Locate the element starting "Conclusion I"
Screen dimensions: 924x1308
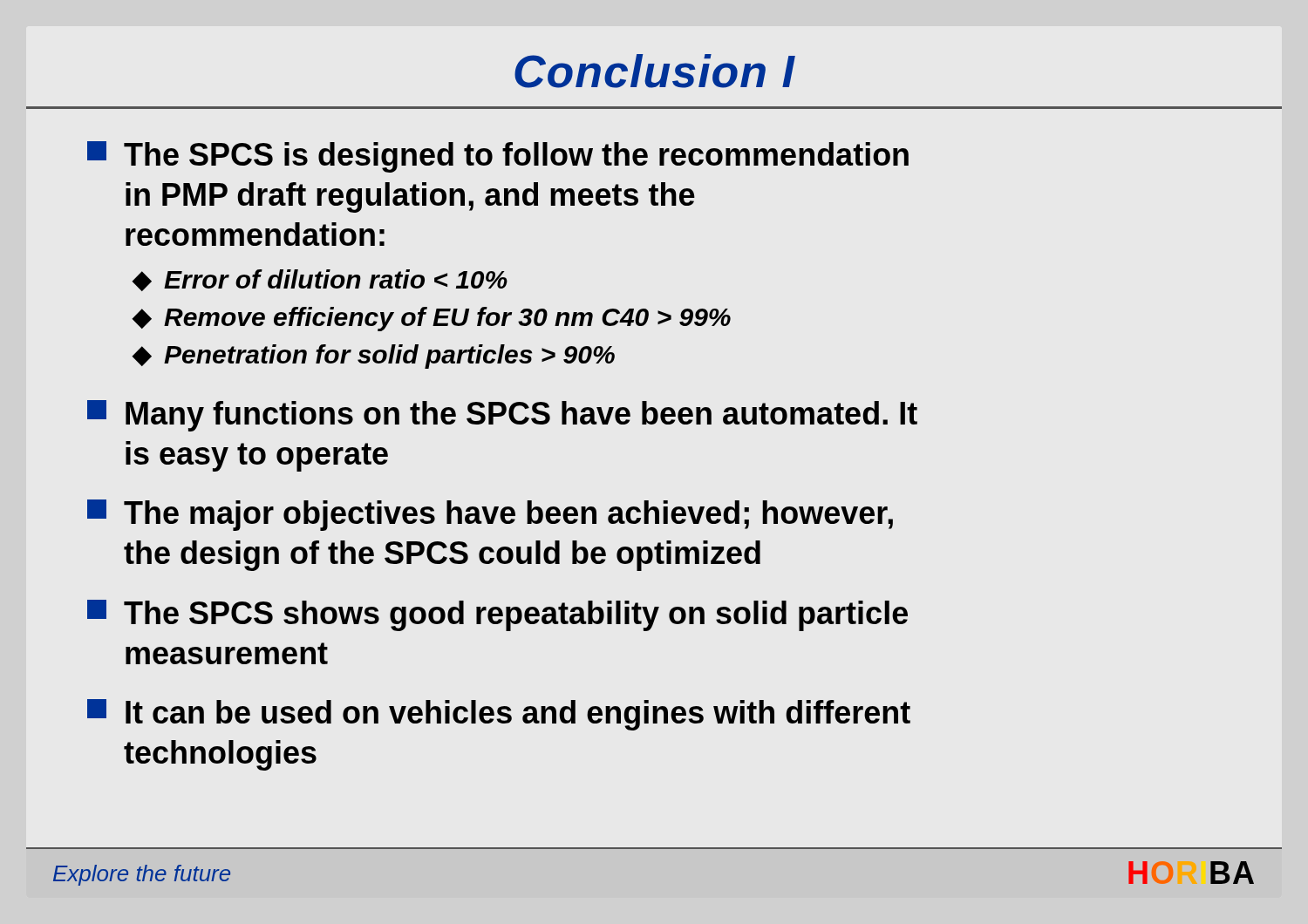point(654,71)
